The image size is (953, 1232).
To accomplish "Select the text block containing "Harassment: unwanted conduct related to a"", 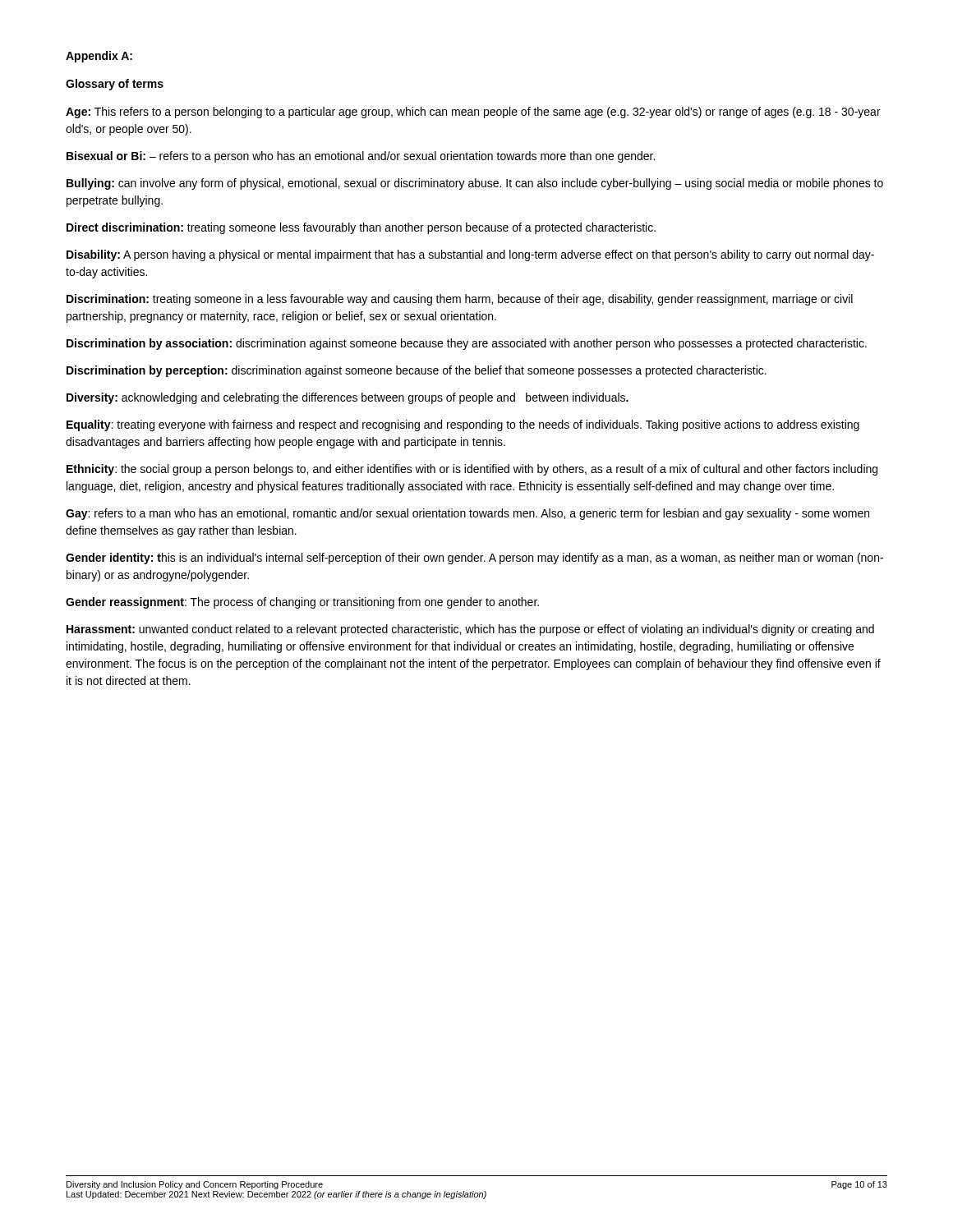I will tap(473, 655).
